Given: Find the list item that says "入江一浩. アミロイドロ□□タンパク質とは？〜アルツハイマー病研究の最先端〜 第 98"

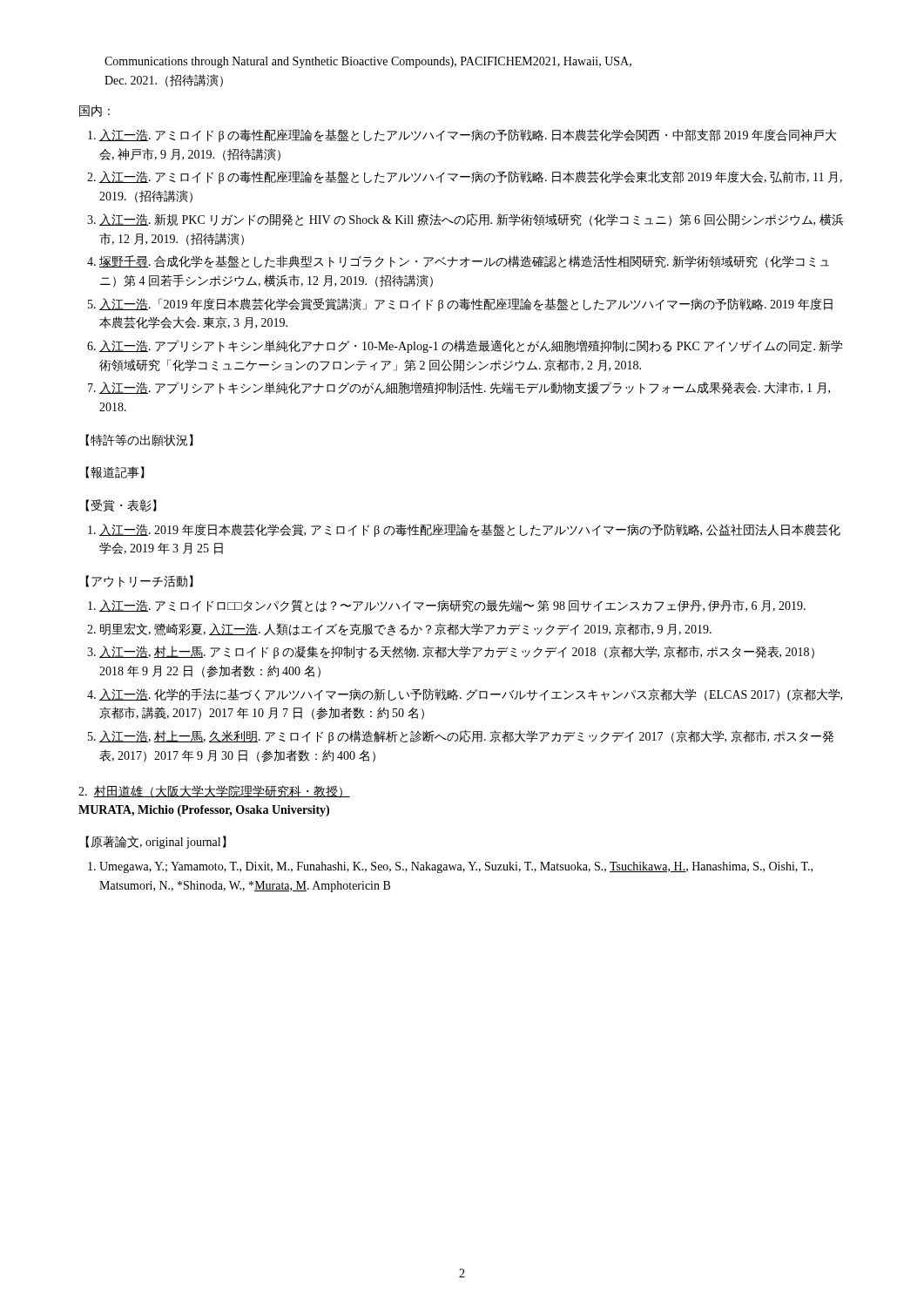Looking at the screenshot, I should pos(472,681).
